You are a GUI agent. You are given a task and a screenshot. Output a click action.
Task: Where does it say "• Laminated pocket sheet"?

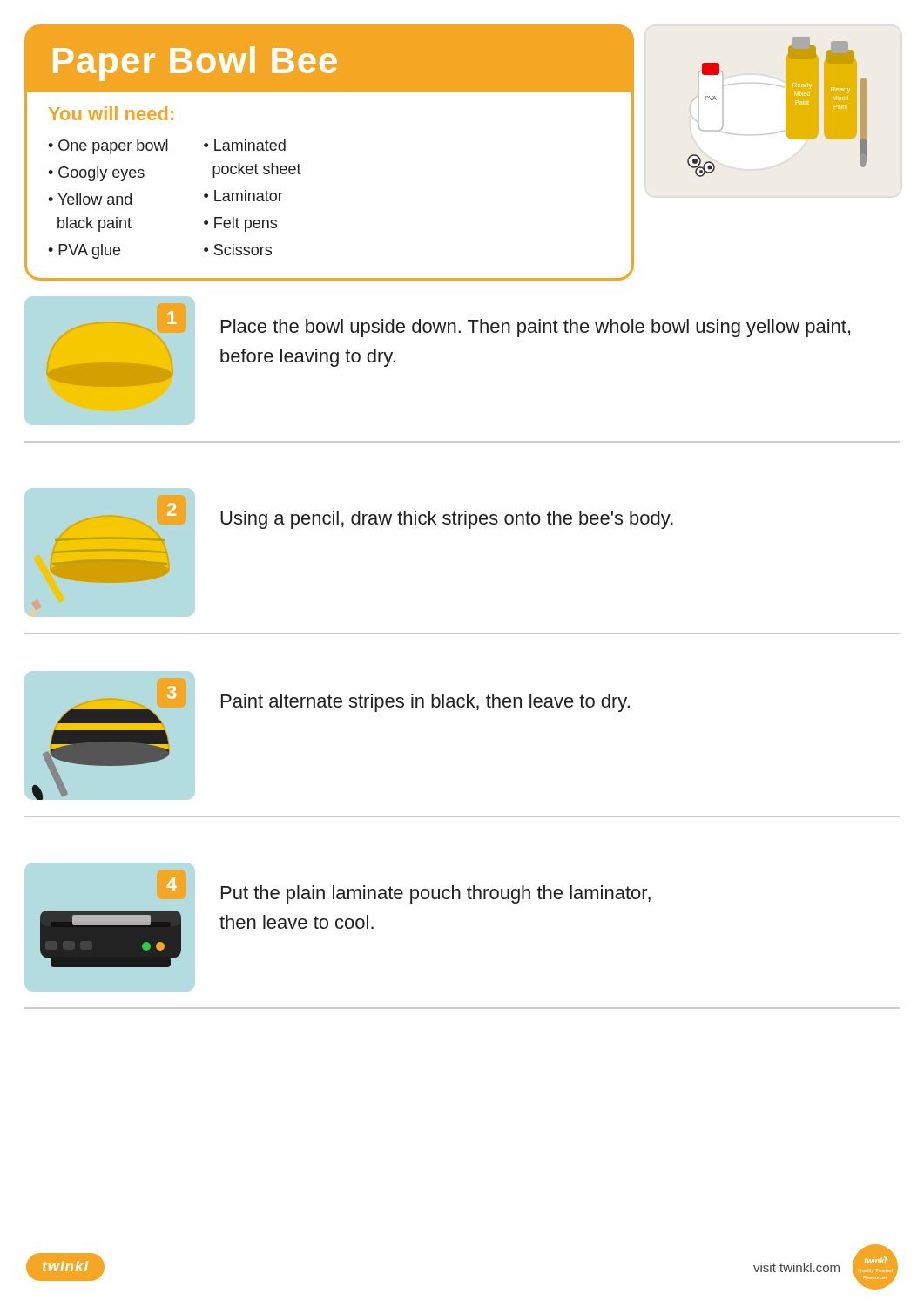click(252, 157)
